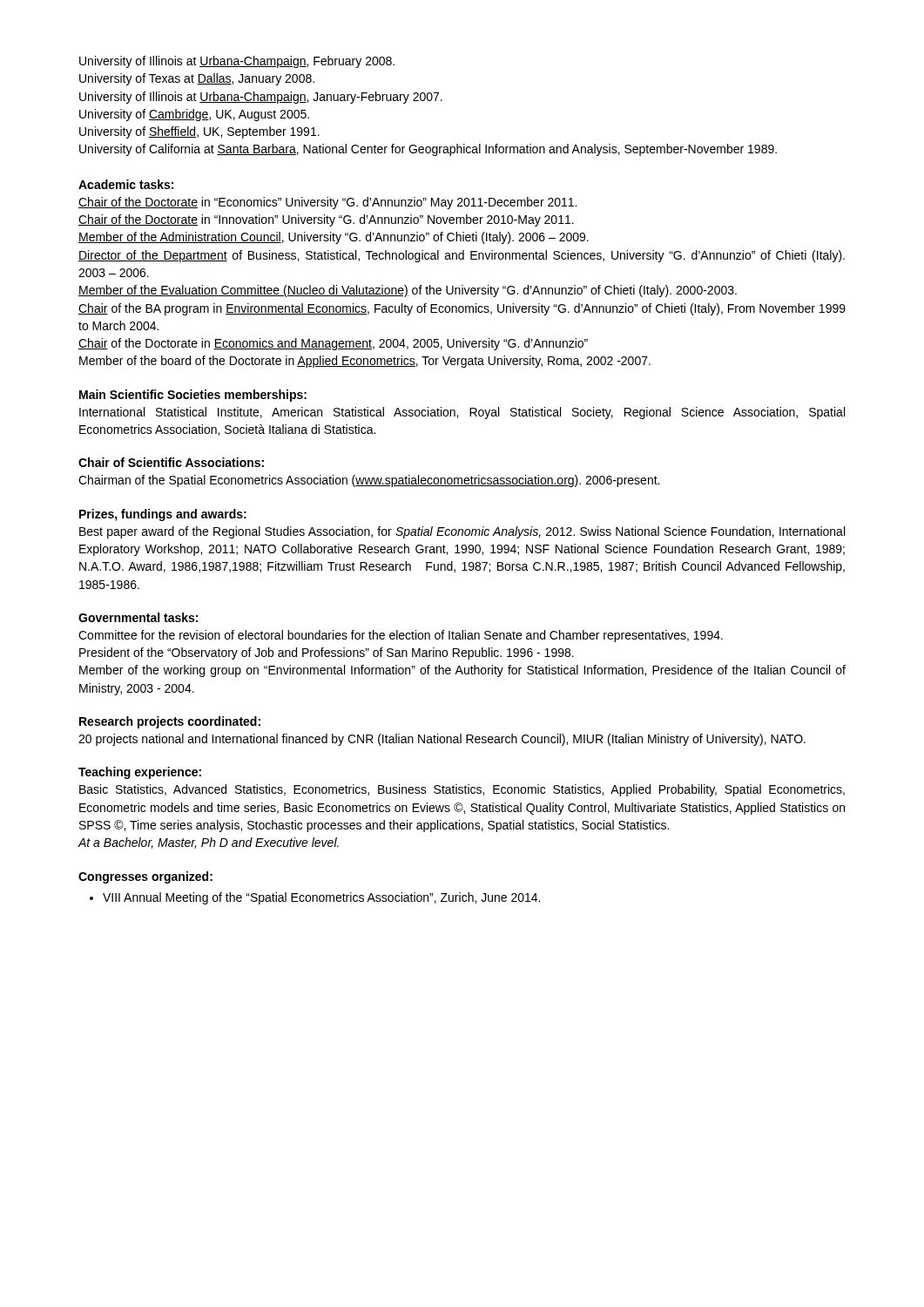Click on the region starting "Research projects coordinated:"
This screenshot has height=1307, width=924.
(170, 721)
